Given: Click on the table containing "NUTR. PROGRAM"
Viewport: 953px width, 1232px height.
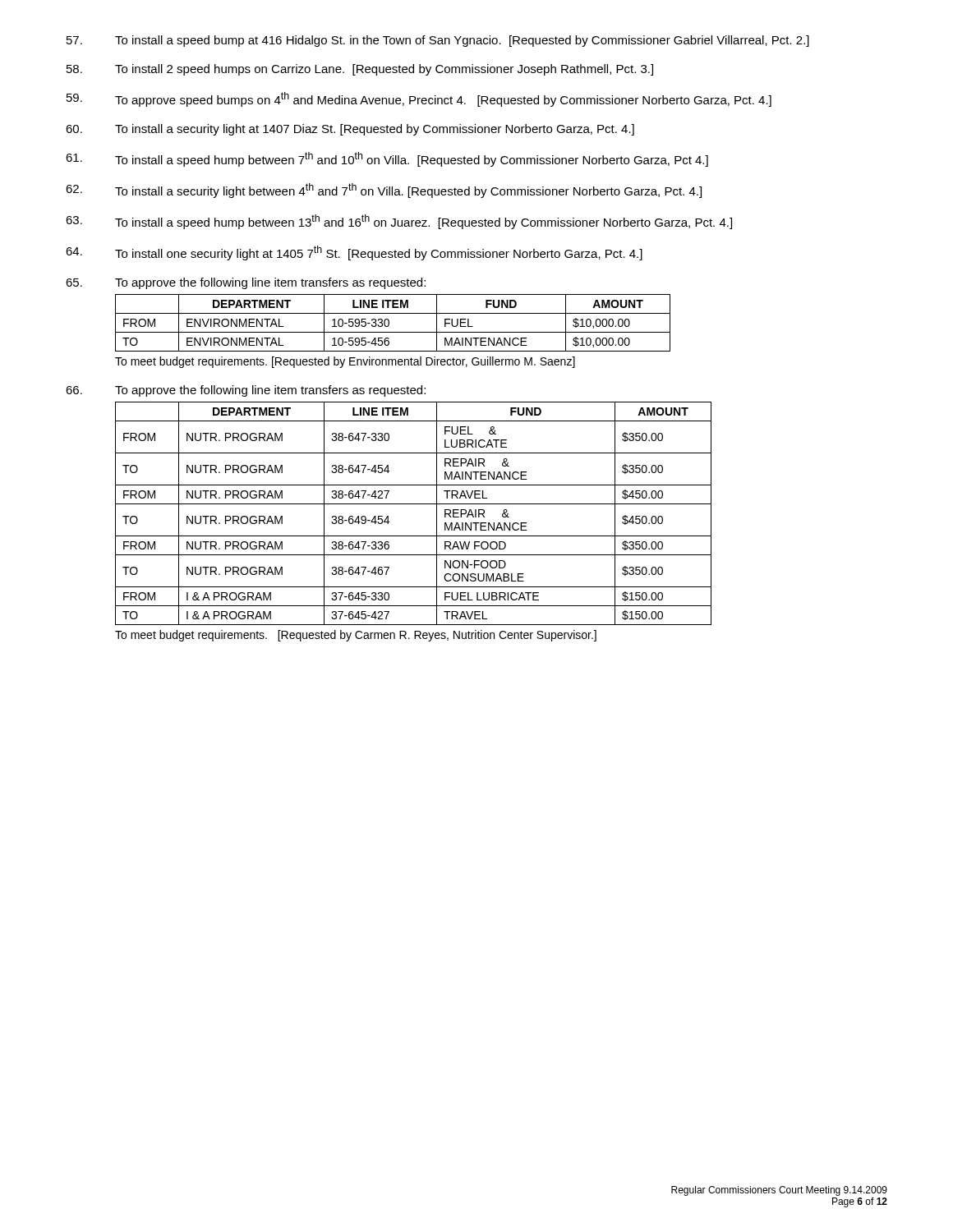Looking at the screenshot, I should [501, 513].
